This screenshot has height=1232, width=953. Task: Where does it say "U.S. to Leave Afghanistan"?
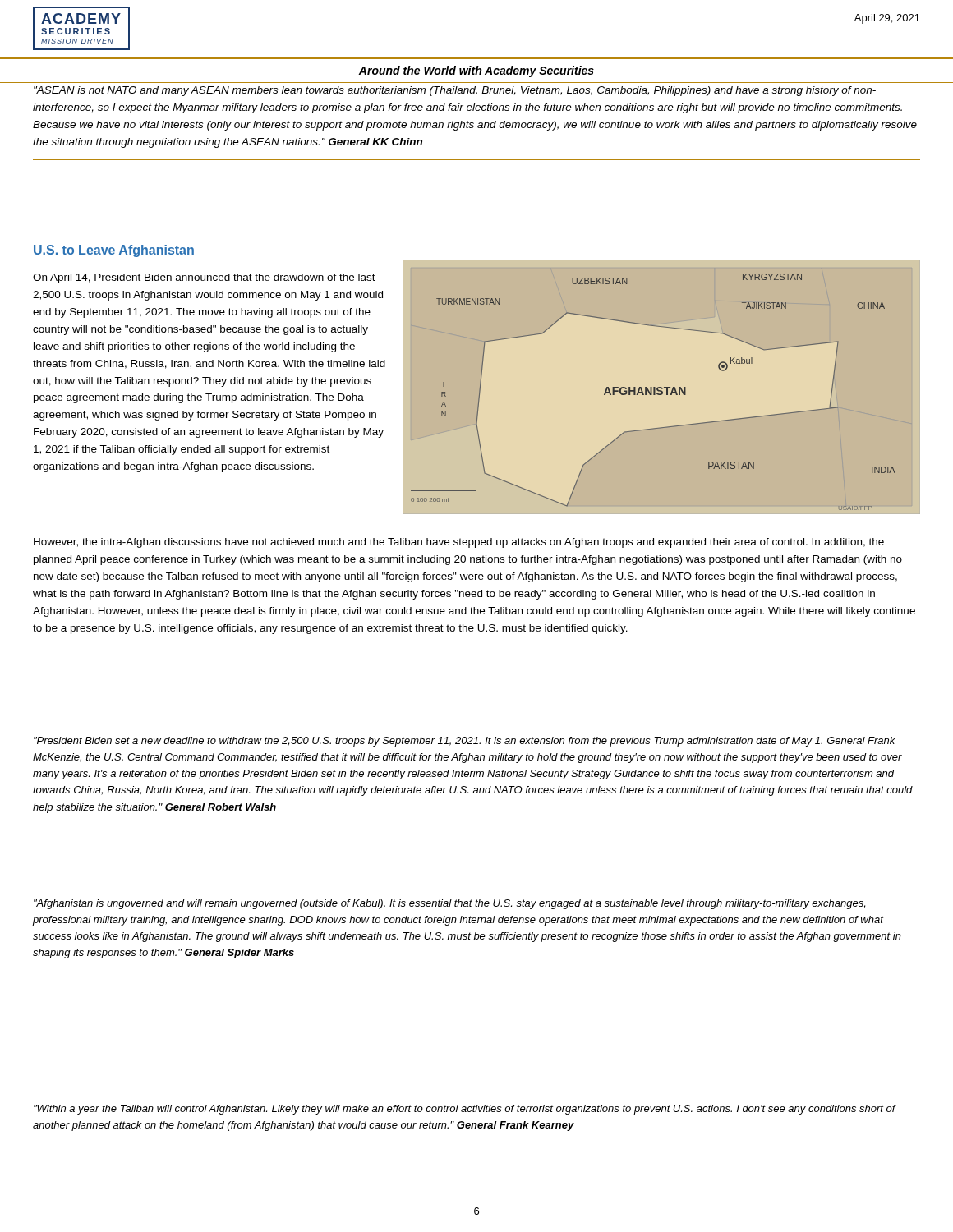114,250
